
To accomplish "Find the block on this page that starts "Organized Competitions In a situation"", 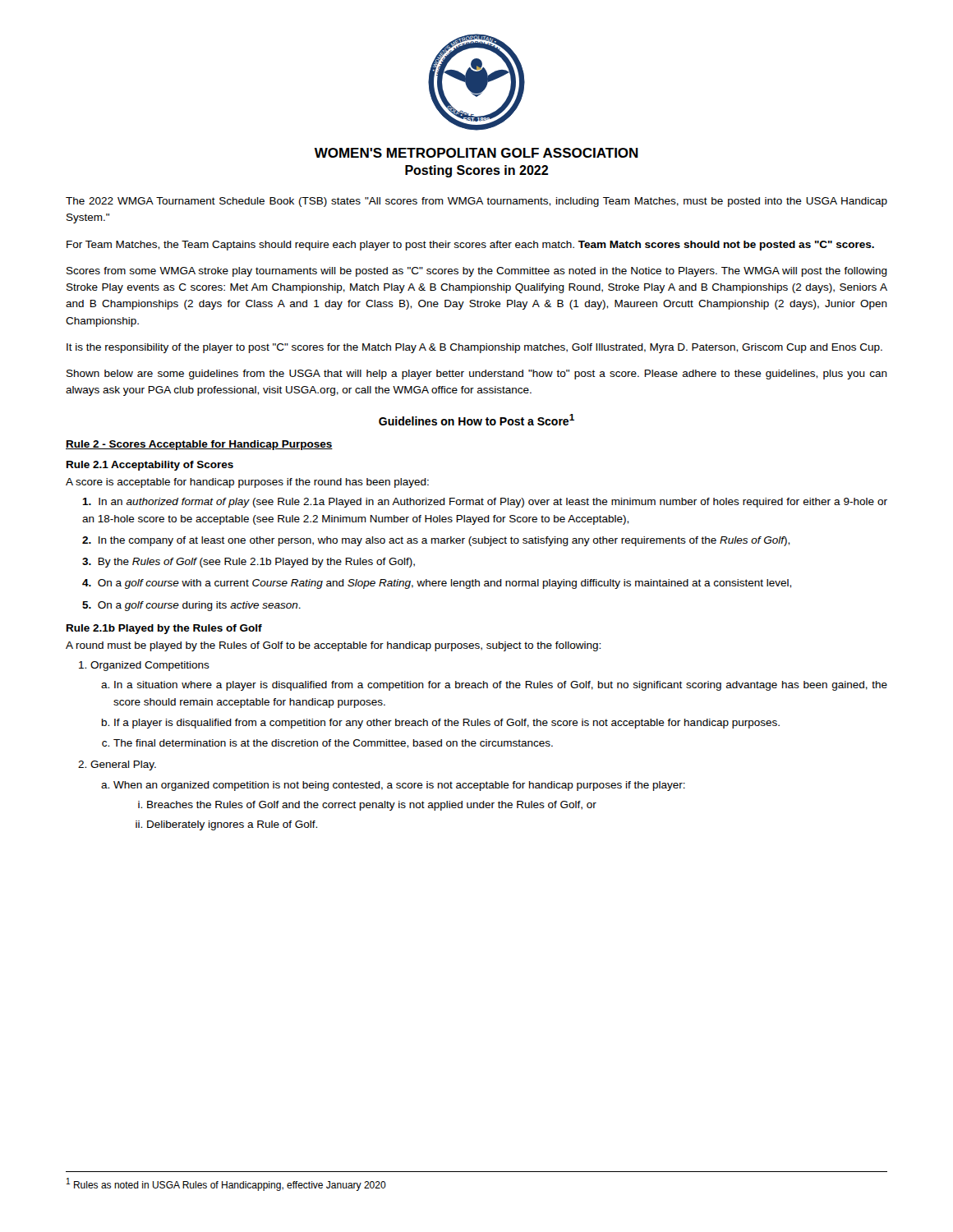I will click(150, 666).
